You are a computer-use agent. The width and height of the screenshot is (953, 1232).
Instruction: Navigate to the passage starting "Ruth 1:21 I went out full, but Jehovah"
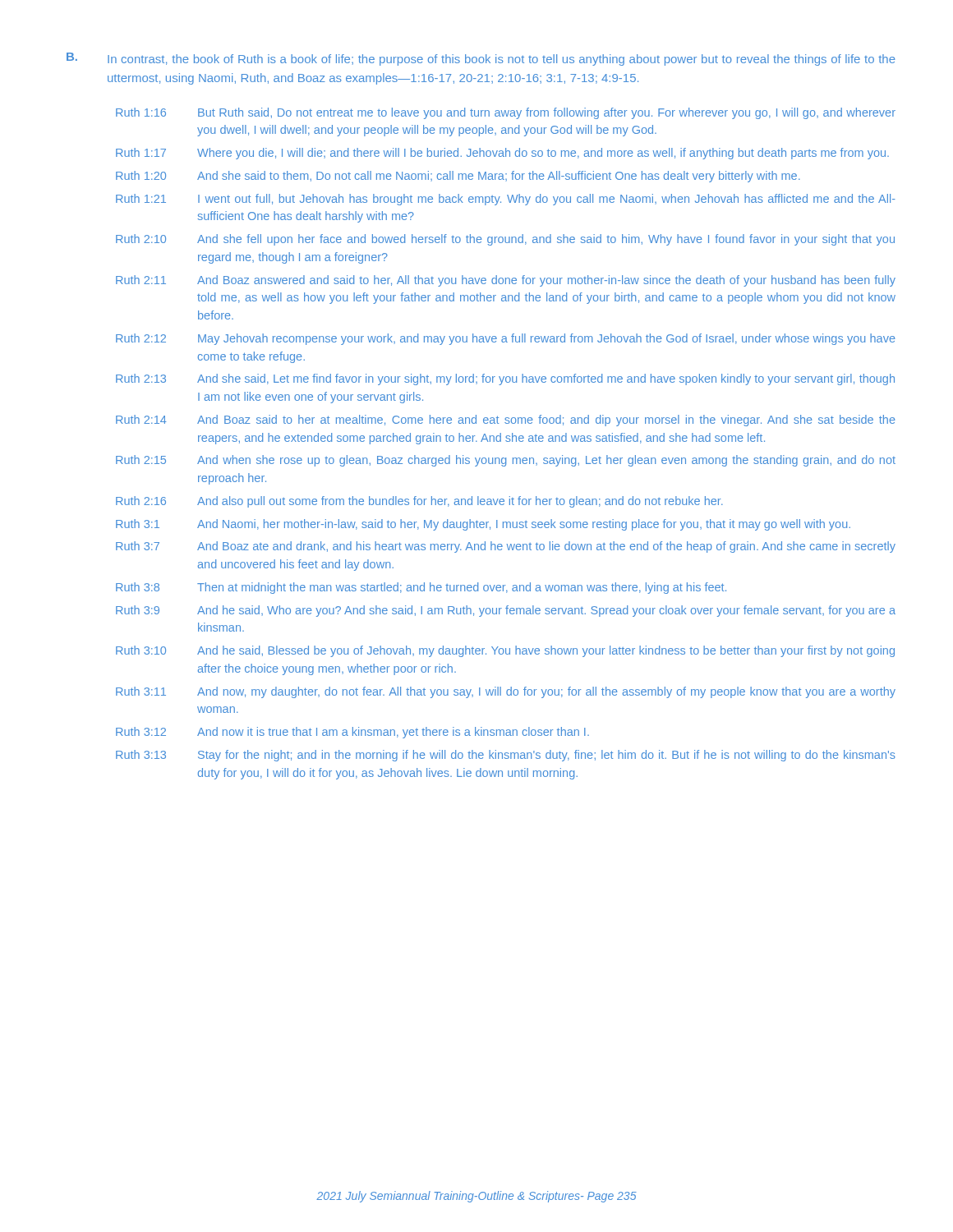pos(505,208)
